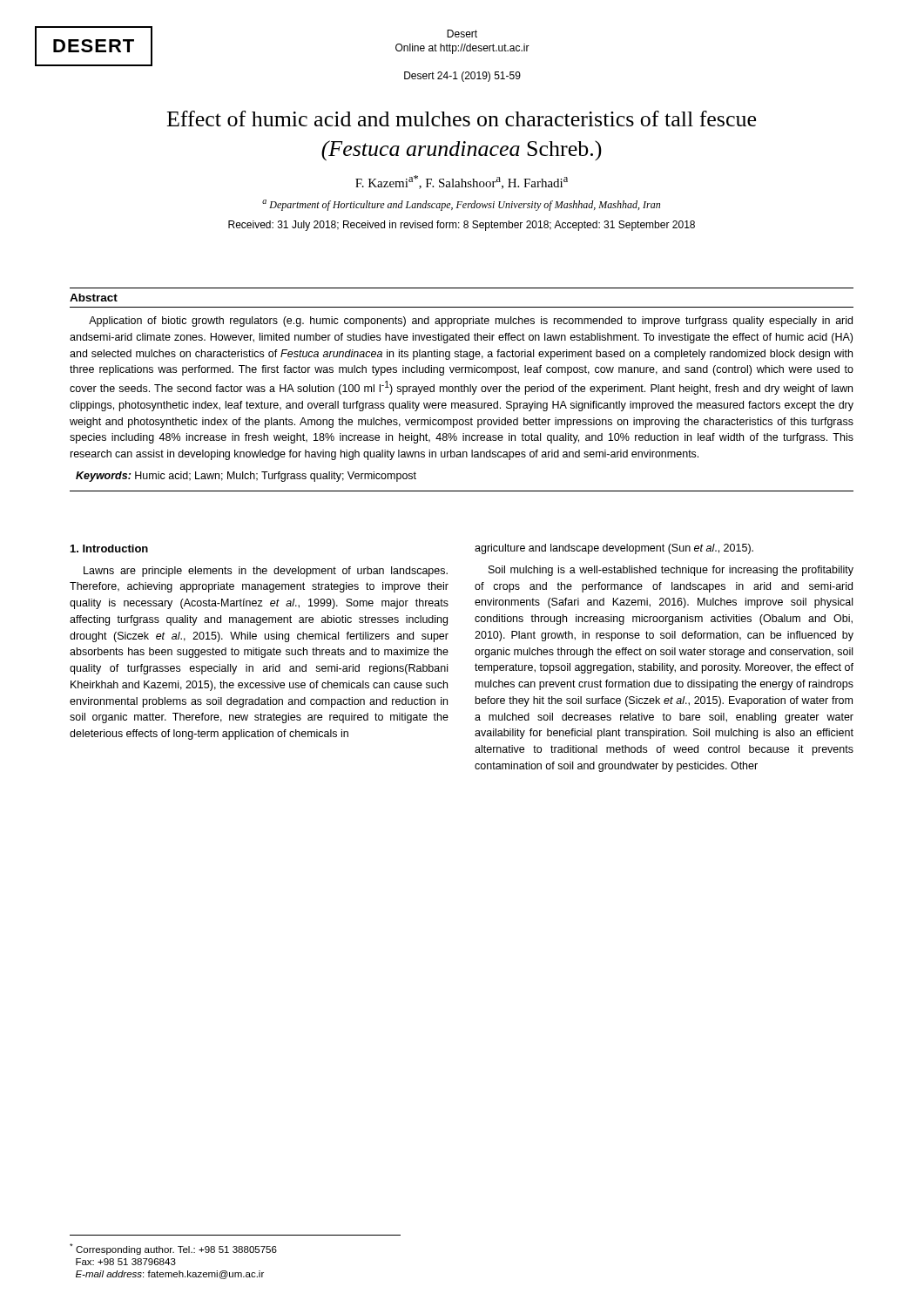Point to the block beginning "agriculture and landscape development"
This screenshot has height=1307, width=924.
coord(664,657)
